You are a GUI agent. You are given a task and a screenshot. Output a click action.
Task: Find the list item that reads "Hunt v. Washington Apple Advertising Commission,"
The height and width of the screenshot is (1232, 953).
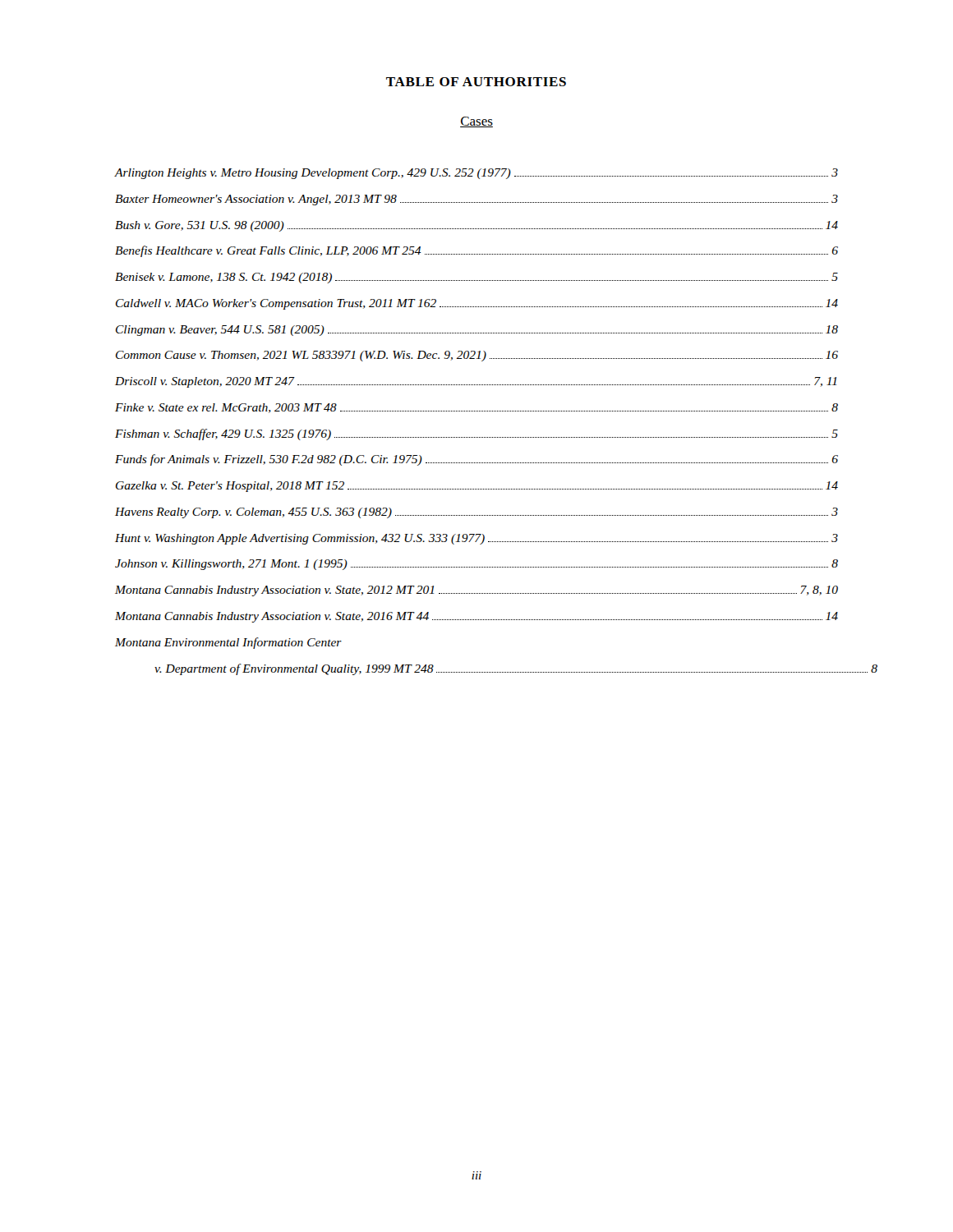(x=476, y=538)
